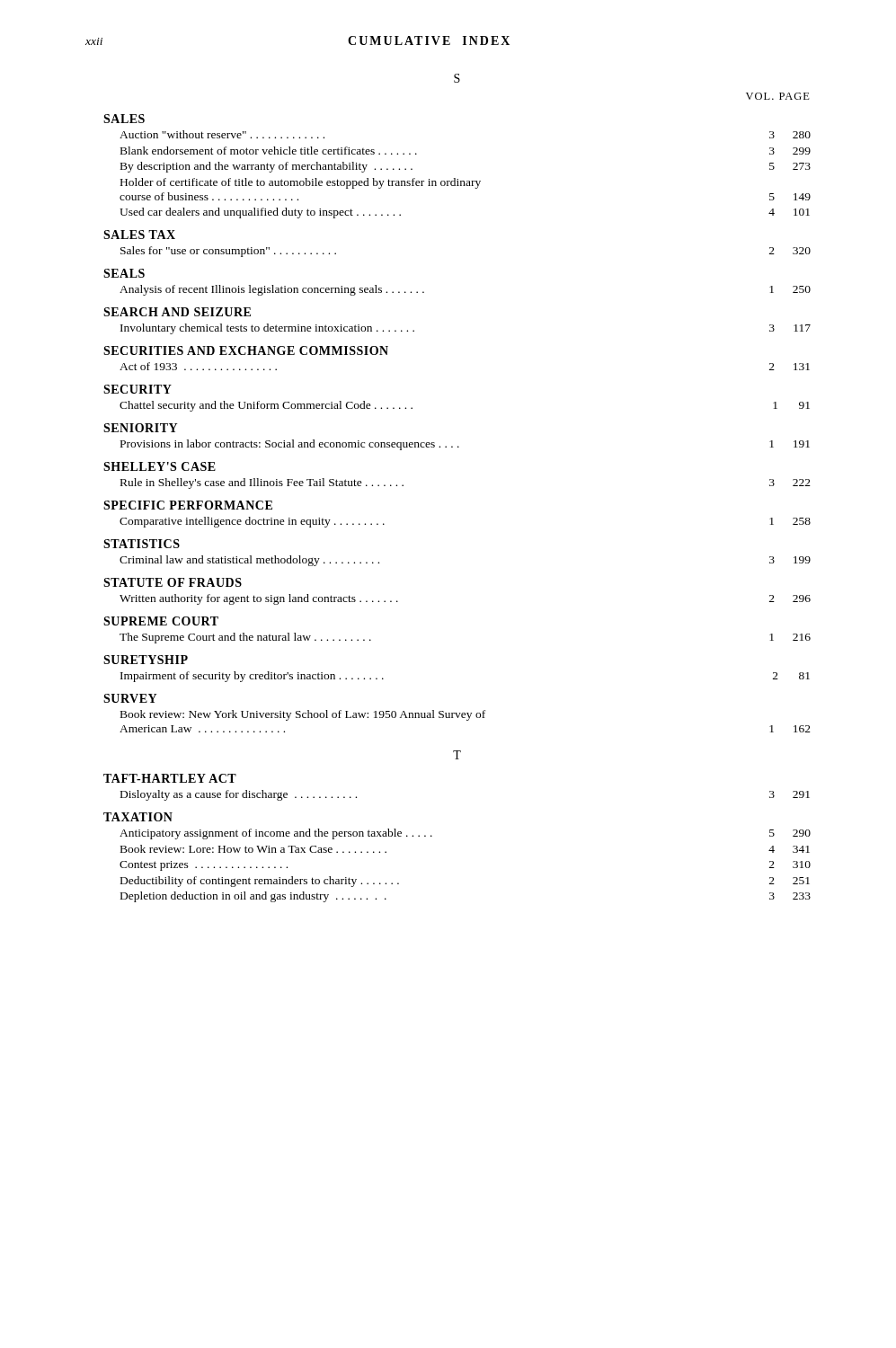Click the passage that begins "Book review: New York University School of Law:"
The width and height of the screenshot is (896, 1348).
(465, 722)
